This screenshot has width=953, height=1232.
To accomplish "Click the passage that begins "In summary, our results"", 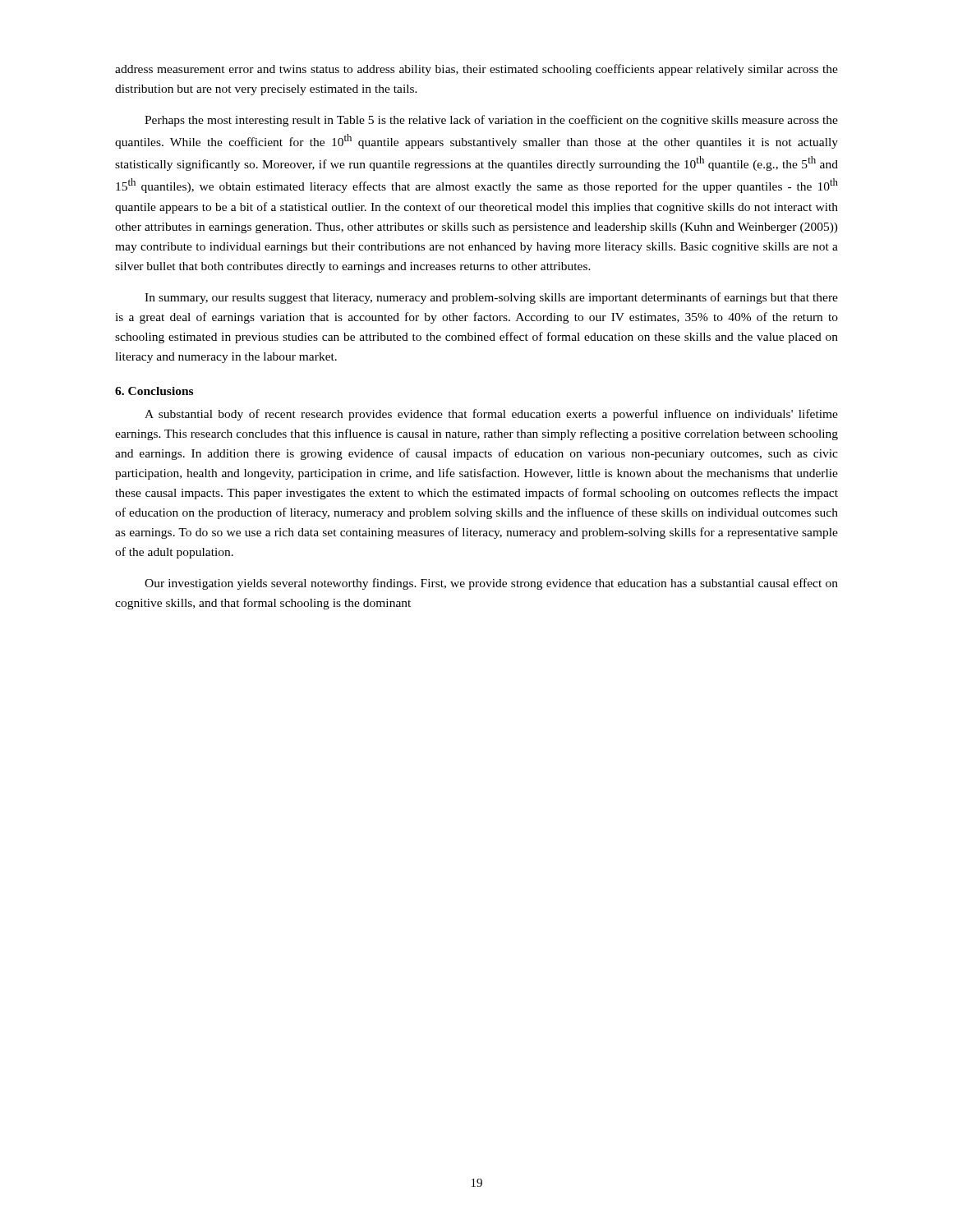I will (476, 326).
